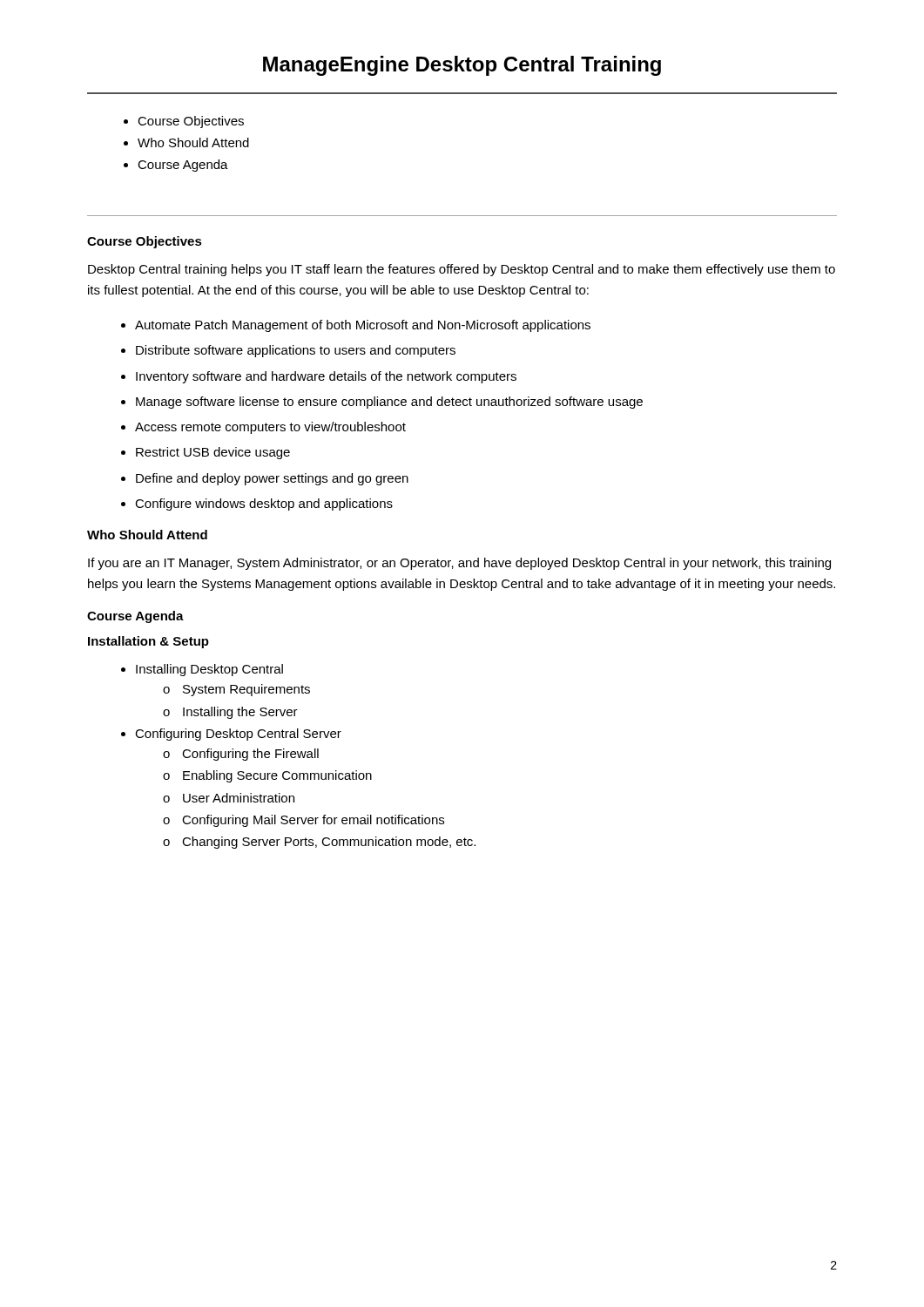Screen dimensions: 1307x924
Task: Point to the block beginning "Configure windows desktop"
Action: 257,505
